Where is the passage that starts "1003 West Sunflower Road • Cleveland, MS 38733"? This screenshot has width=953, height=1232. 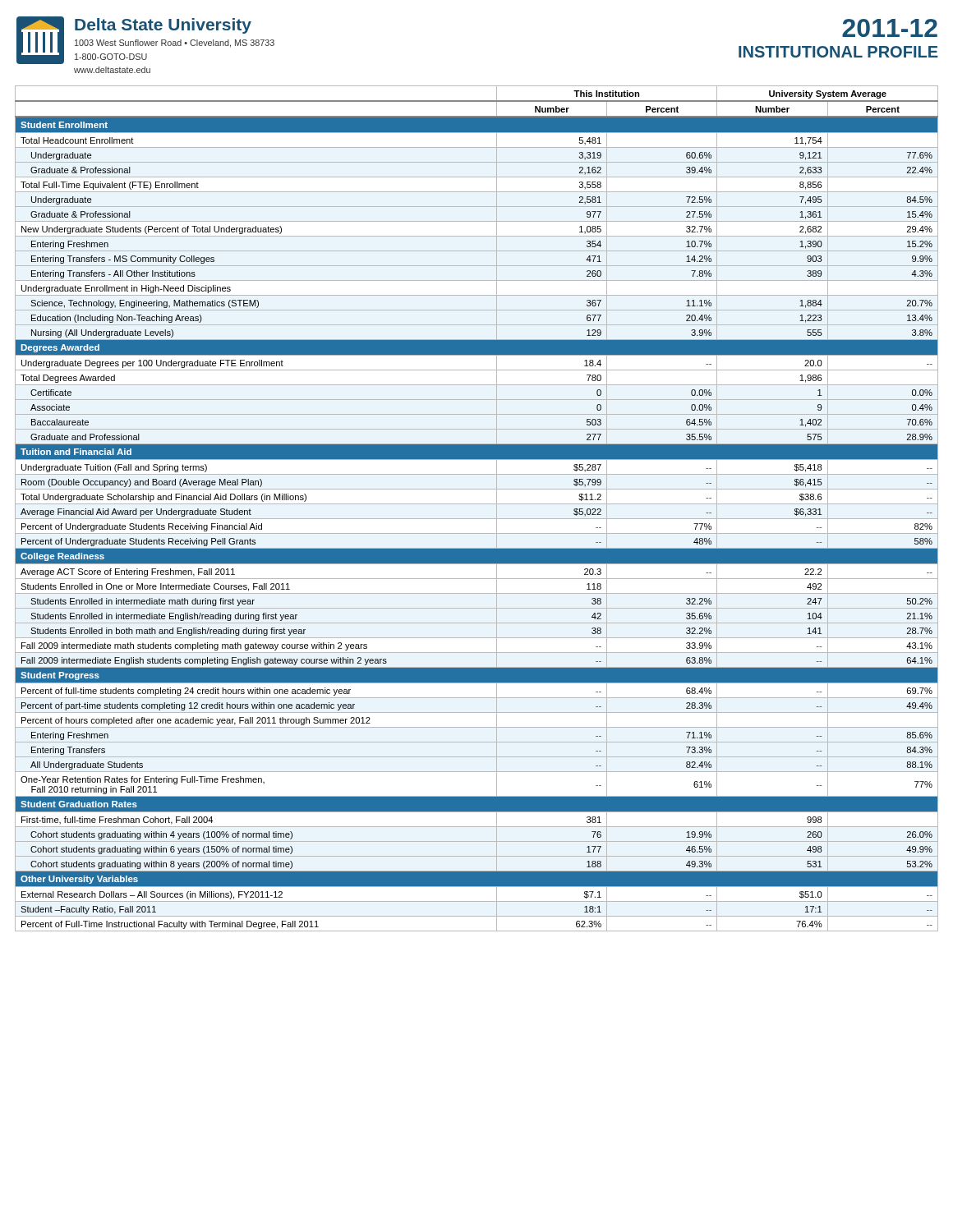coord(174,56)
